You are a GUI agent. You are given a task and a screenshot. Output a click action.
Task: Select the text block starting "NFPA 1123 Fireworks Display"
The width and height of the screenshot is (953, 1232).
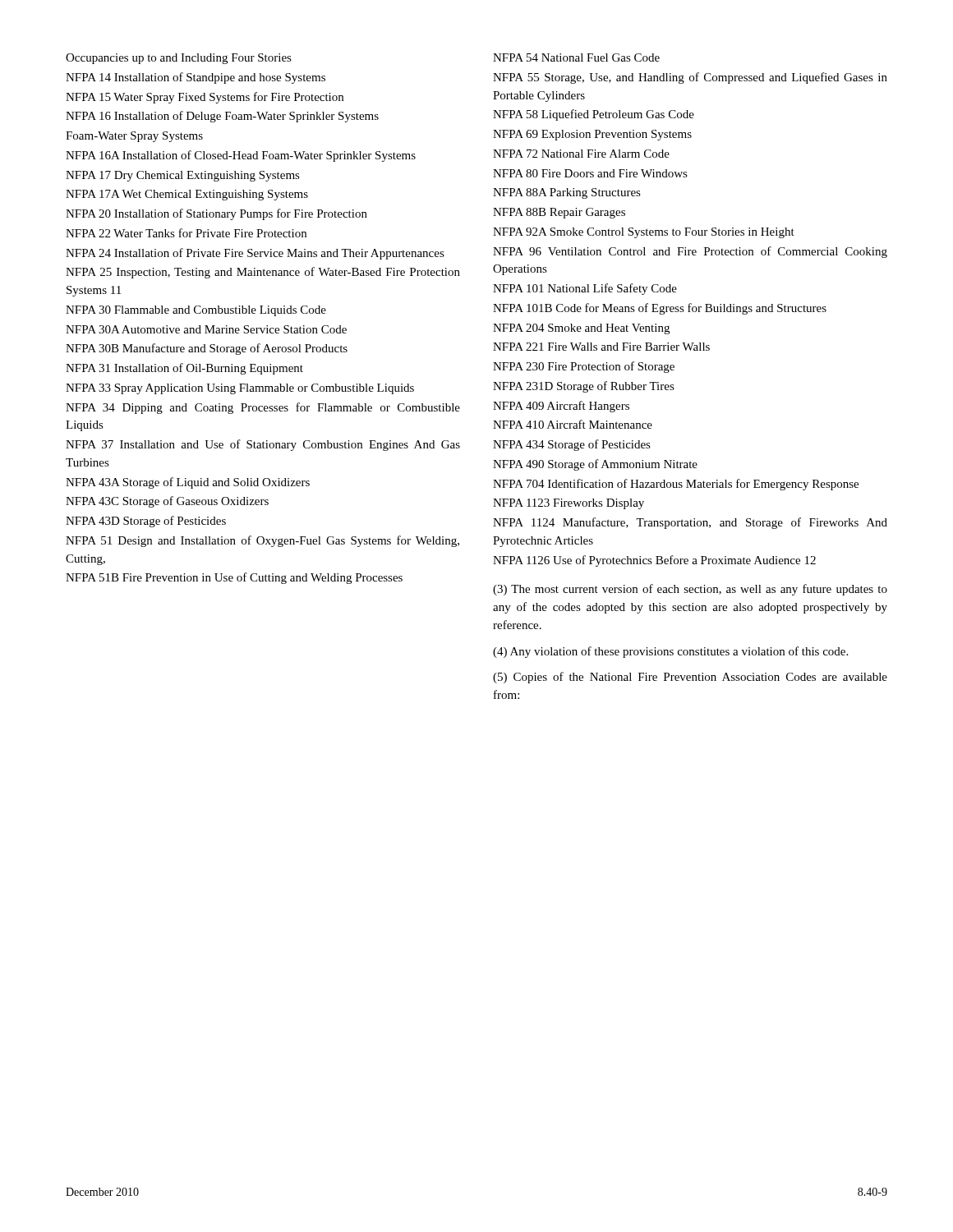pos(569,504)
